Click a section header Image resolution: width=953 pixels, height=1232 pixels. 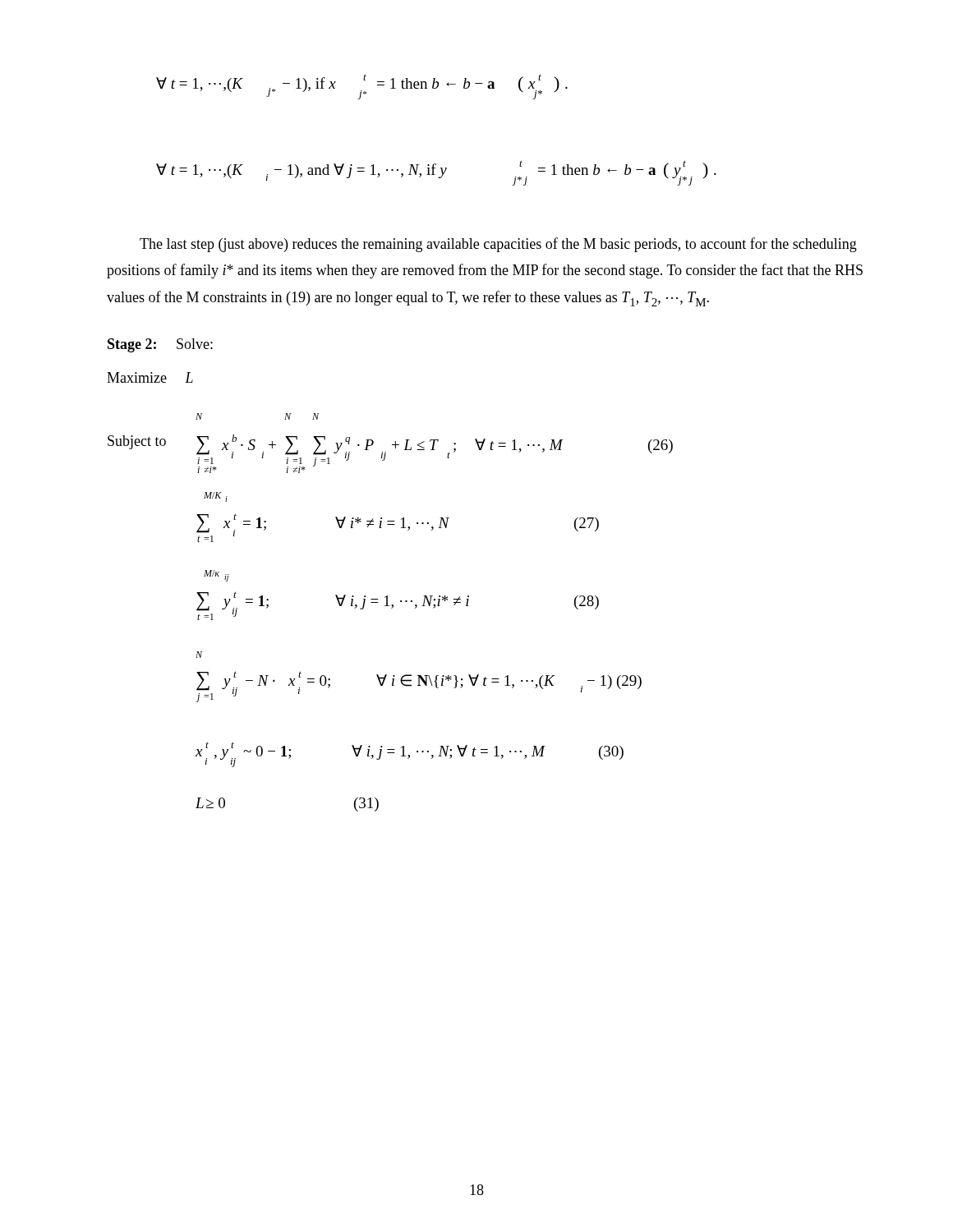160,344
